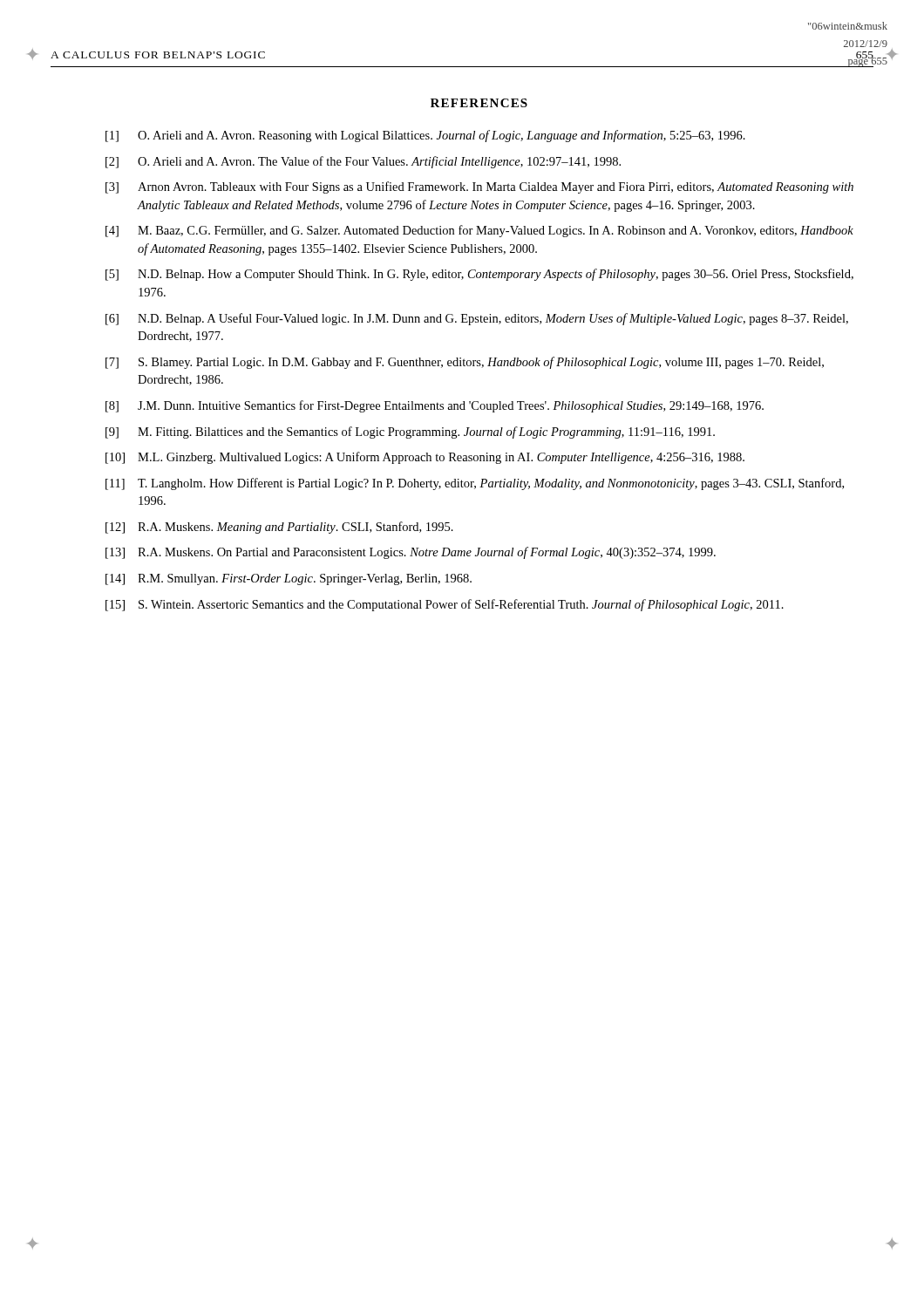Click the passage that begins "[10] M.L. Ginzberg. Multivalued"

click(479, 457)
